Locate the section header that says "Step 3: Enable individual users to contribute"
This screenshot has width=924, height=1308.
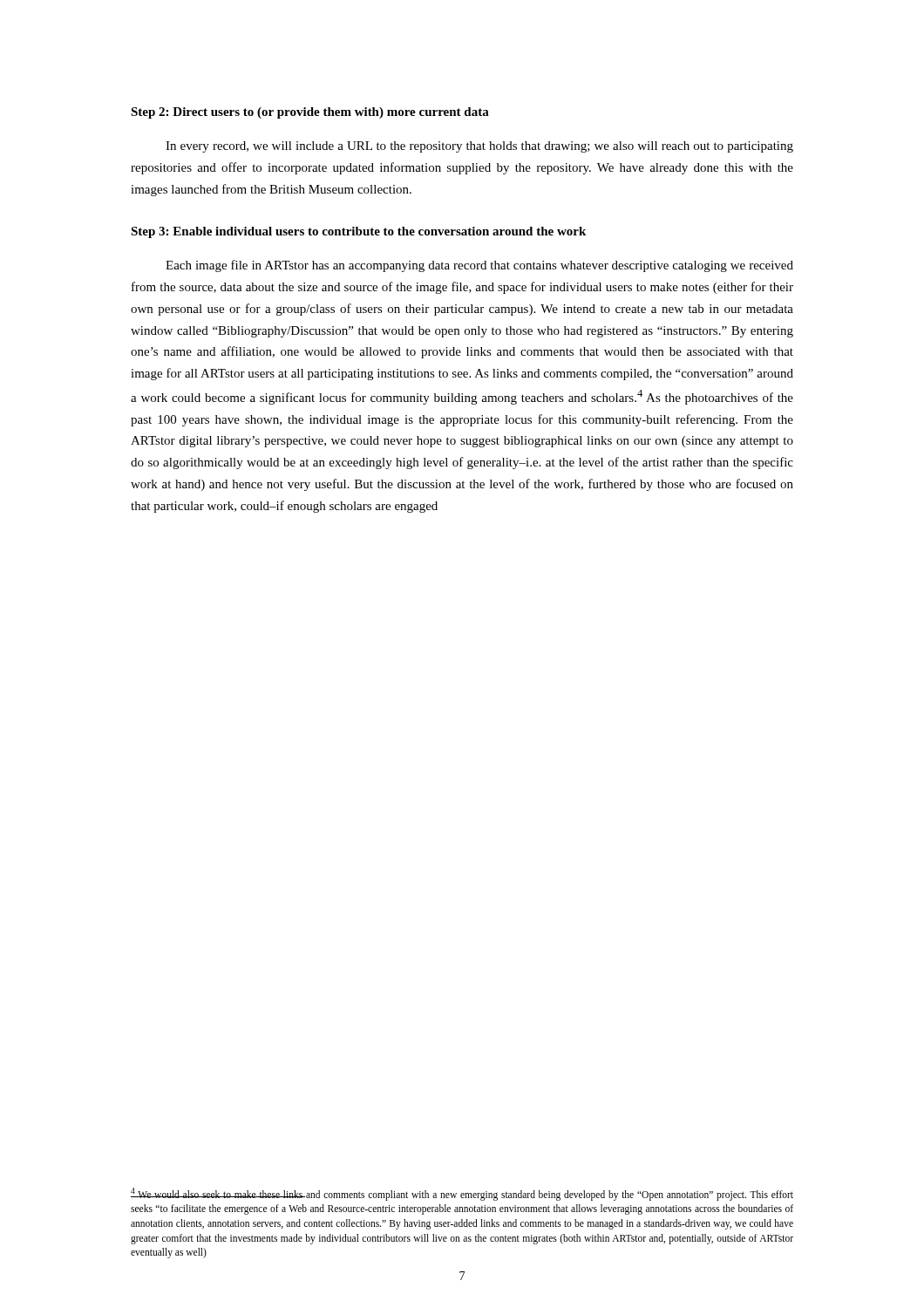[358, 231]
